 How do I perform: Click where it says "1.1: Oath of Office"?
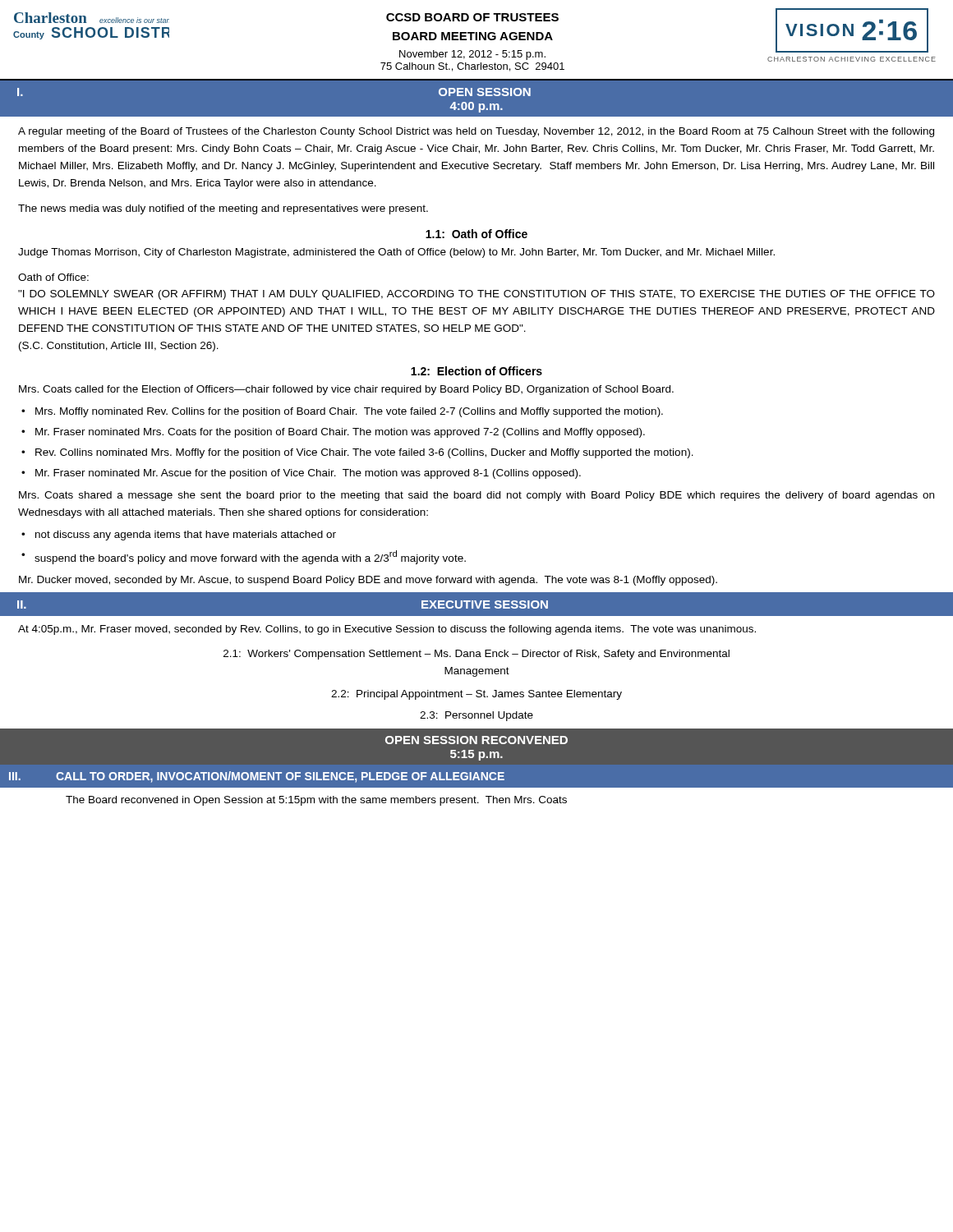[x=476, y=234]
